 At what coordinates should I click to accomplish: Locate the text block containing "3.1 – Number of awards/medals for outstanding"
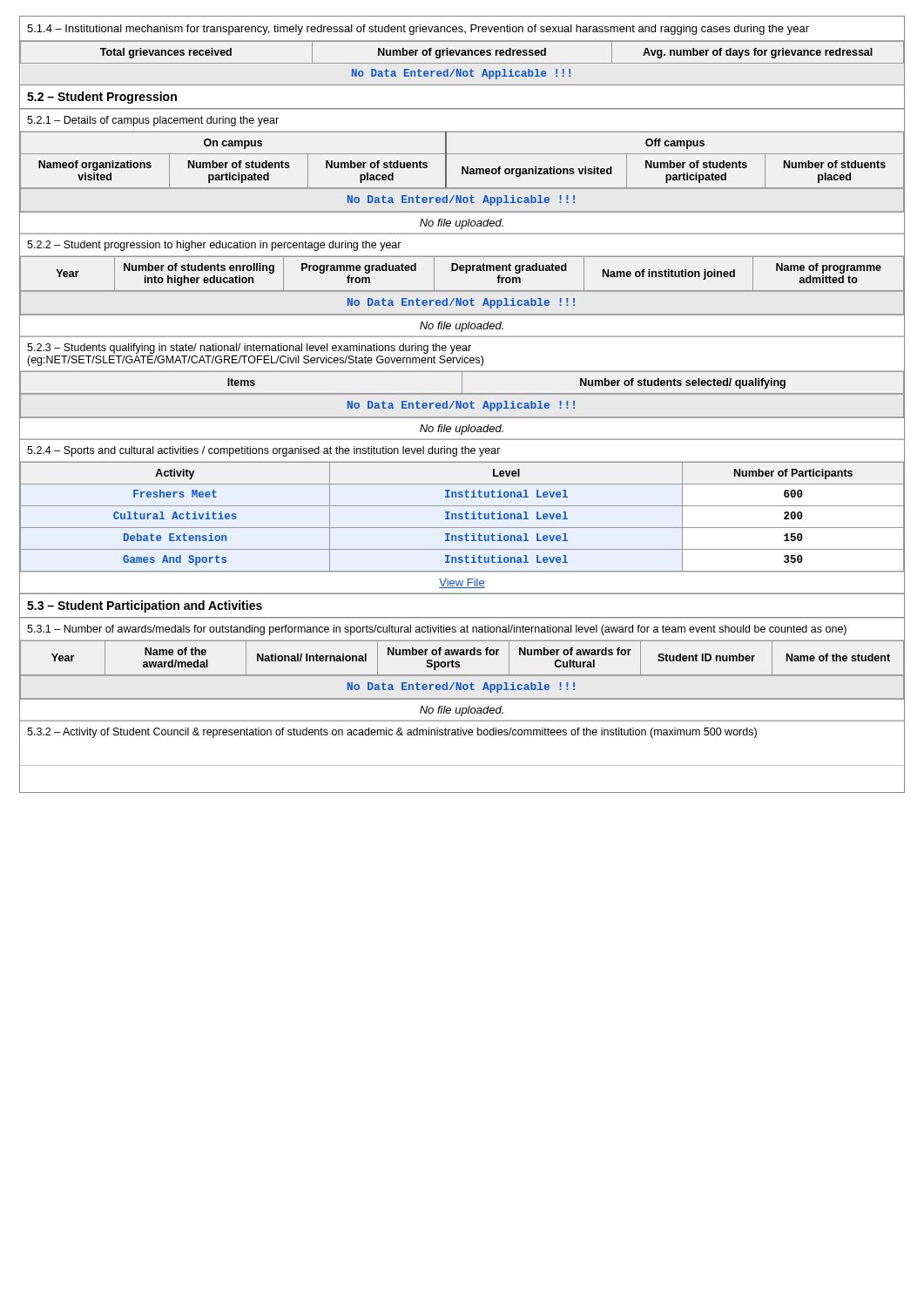pyautogui.click(x=437, y=629)
